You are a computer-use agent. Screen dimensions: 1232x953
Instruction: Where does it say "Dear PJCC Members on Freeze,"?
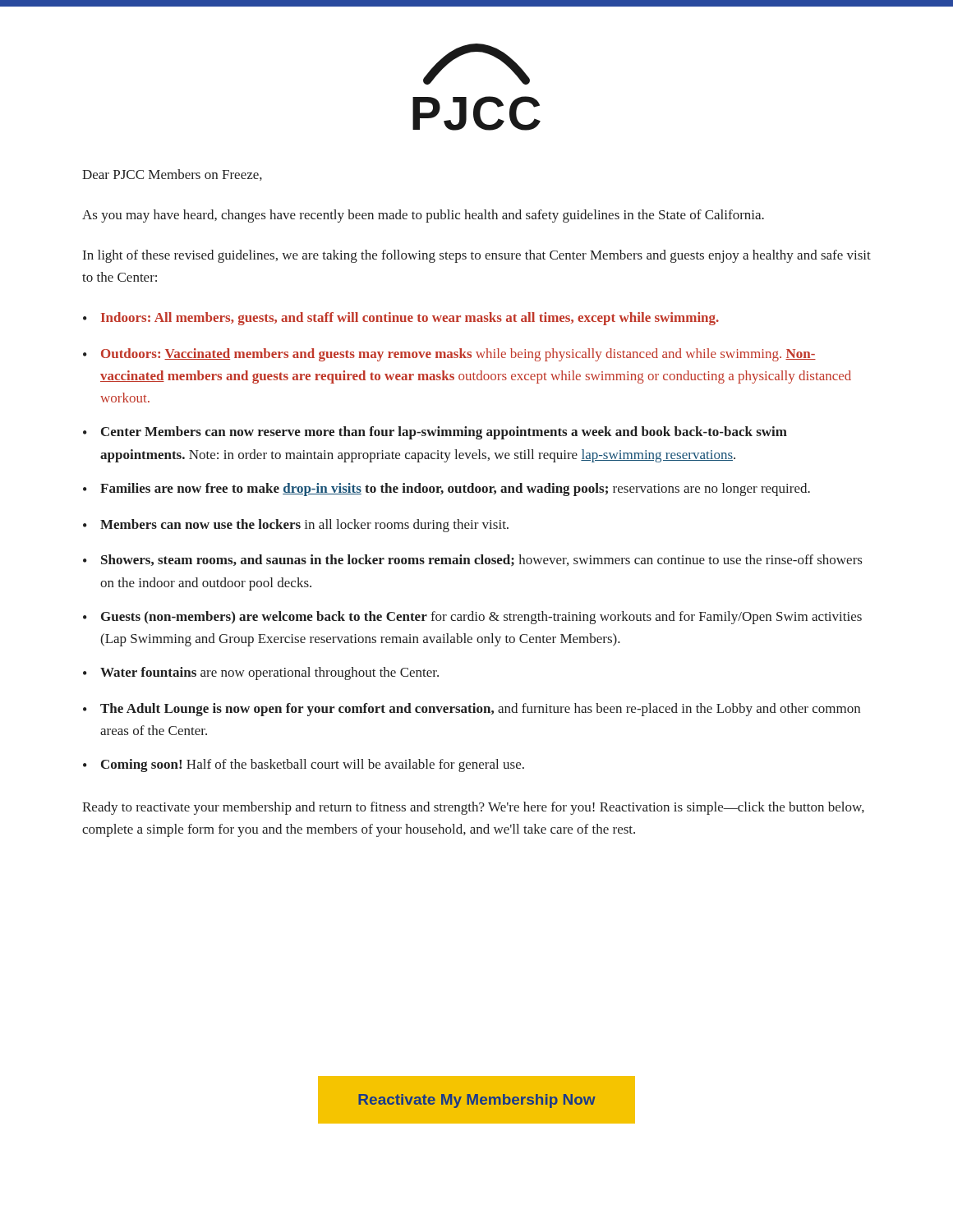tap(172, 175)
